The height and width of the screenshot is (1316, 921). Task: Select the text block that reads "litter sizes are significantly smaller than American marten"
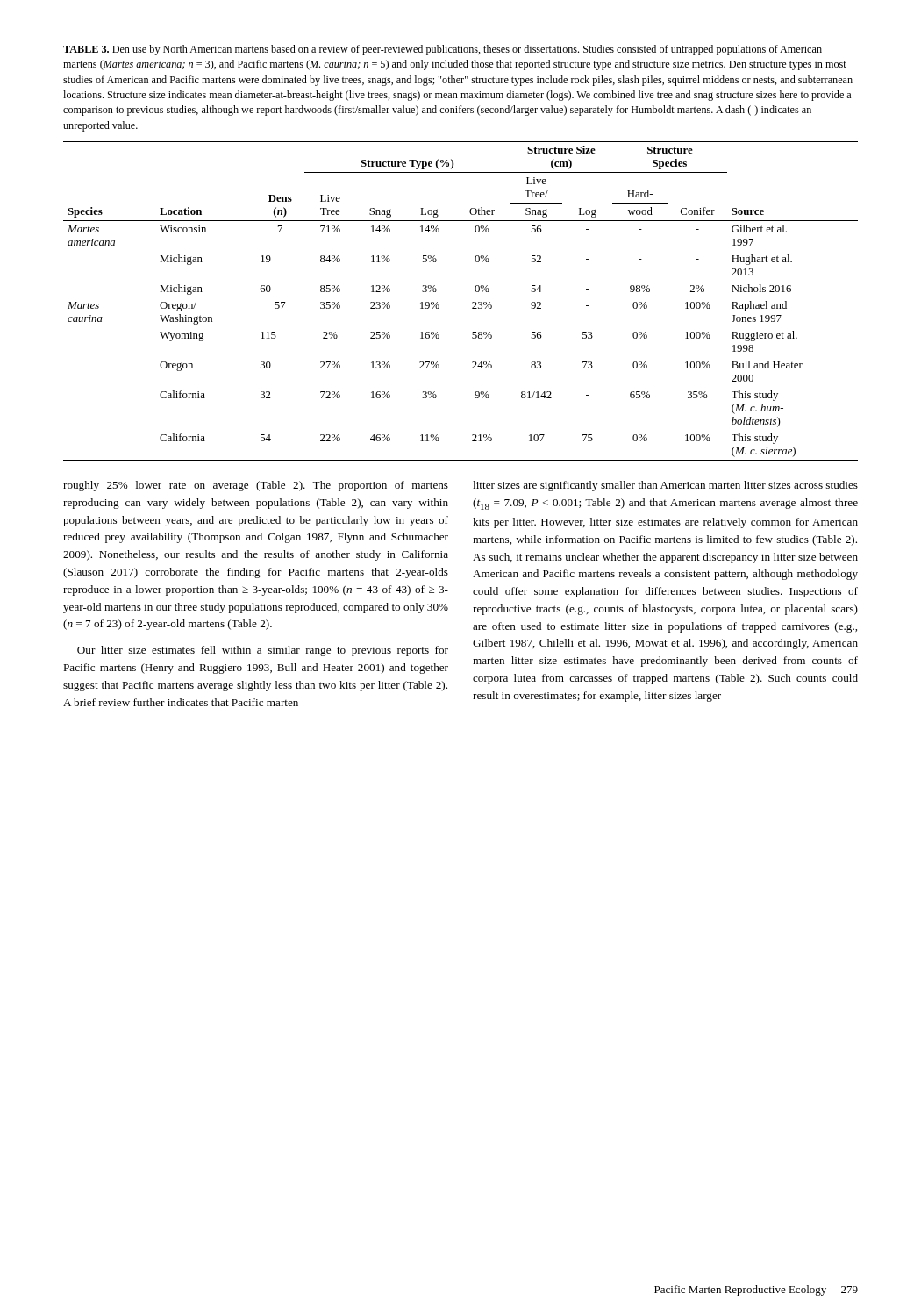coord(665,590)
